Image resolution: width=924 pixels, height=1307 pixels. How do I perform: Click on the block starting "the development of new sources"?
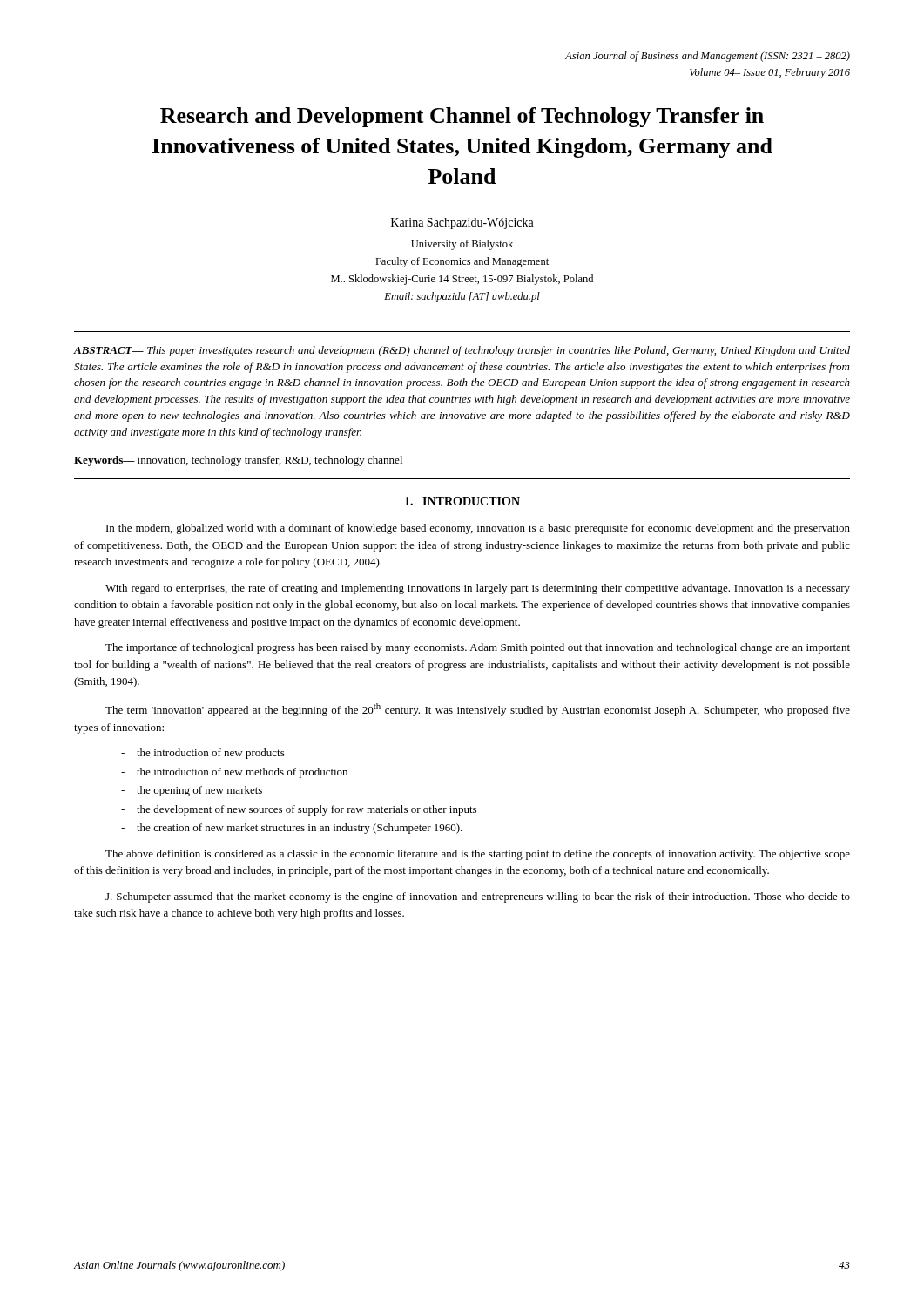[307, 809]
